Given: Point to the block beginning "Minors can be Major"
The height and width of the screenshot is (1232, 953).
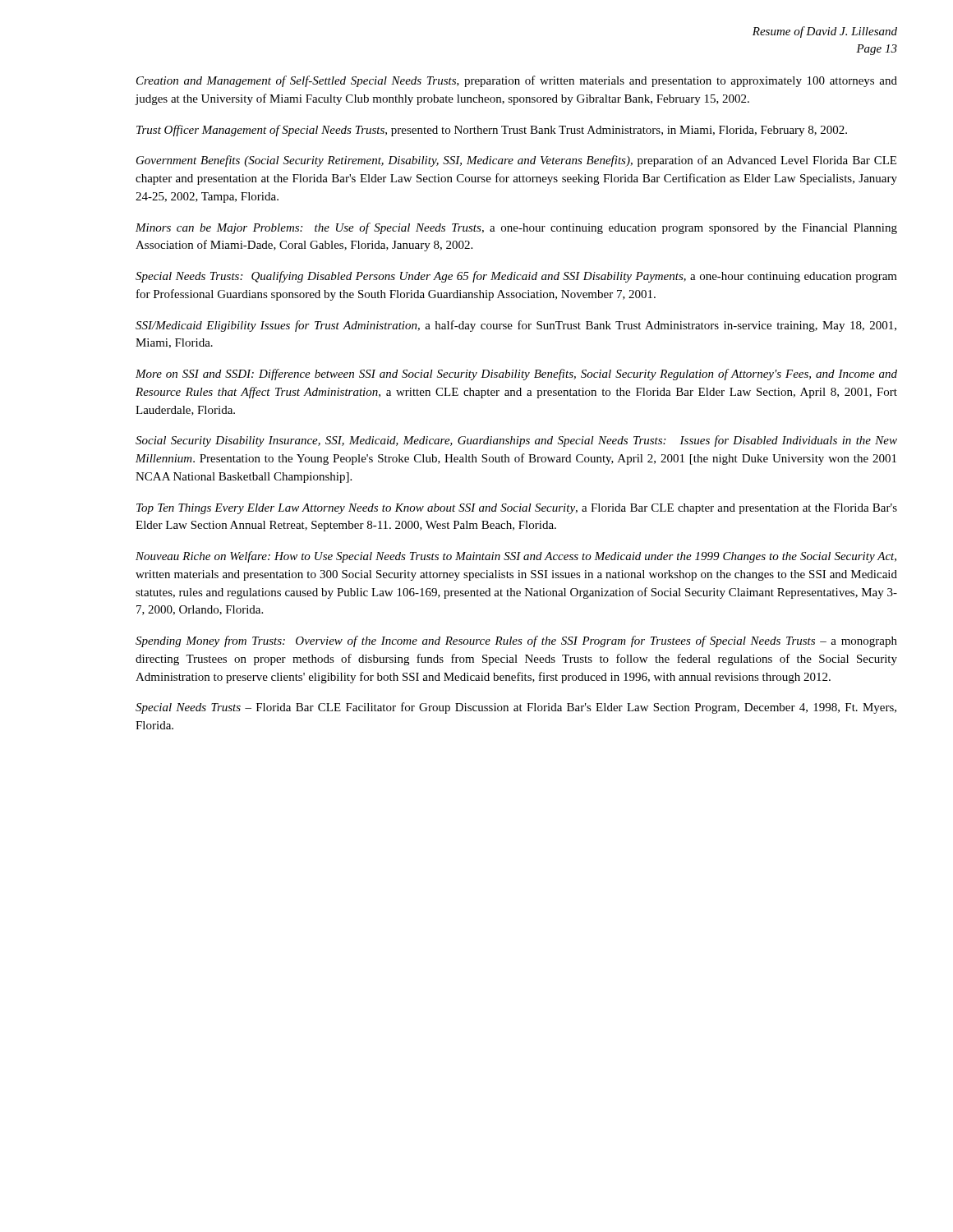Looking at the screenshot, I should 516,236.
